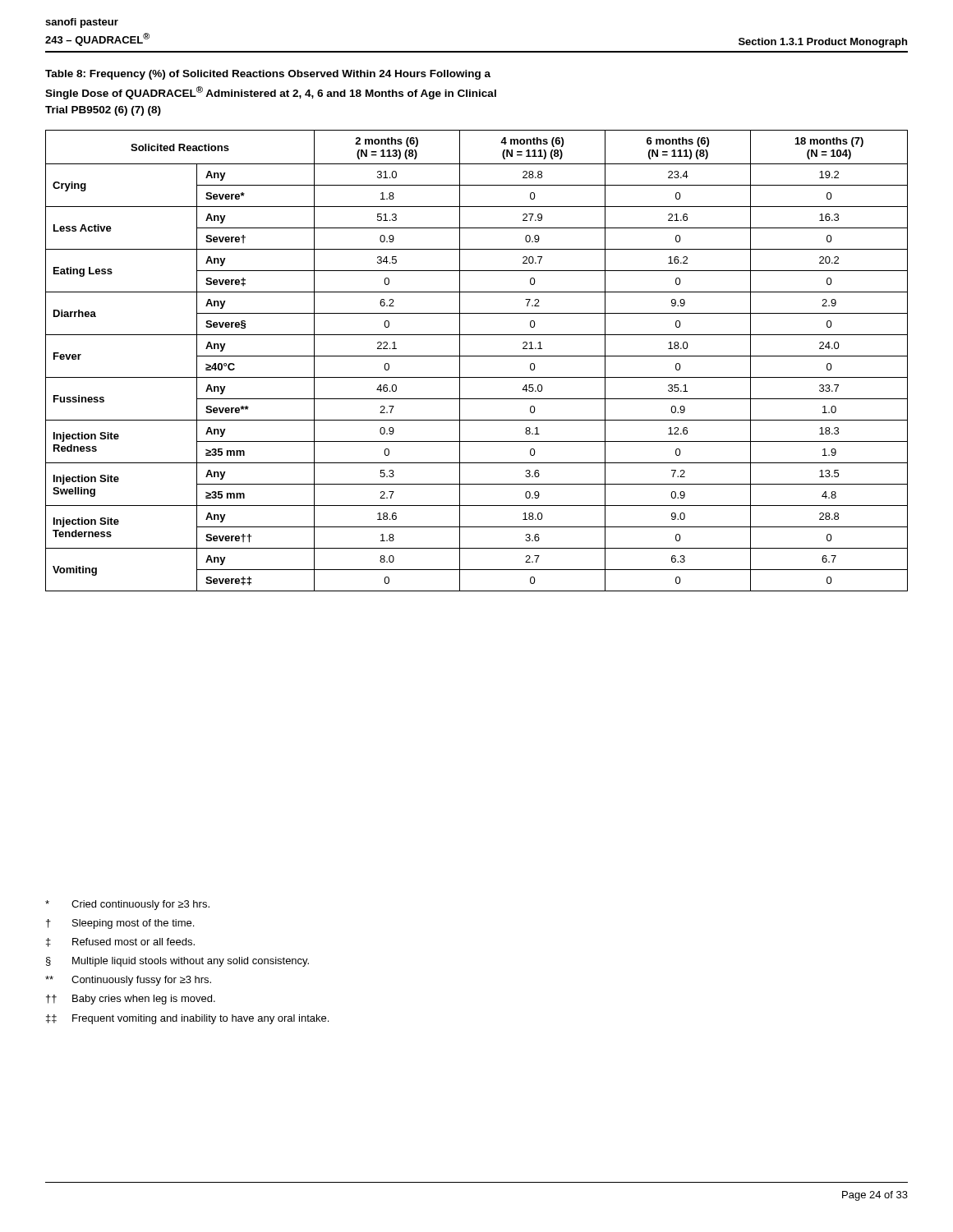Click on the block starting "‡ Refused most or"

[x=120, y=942]
